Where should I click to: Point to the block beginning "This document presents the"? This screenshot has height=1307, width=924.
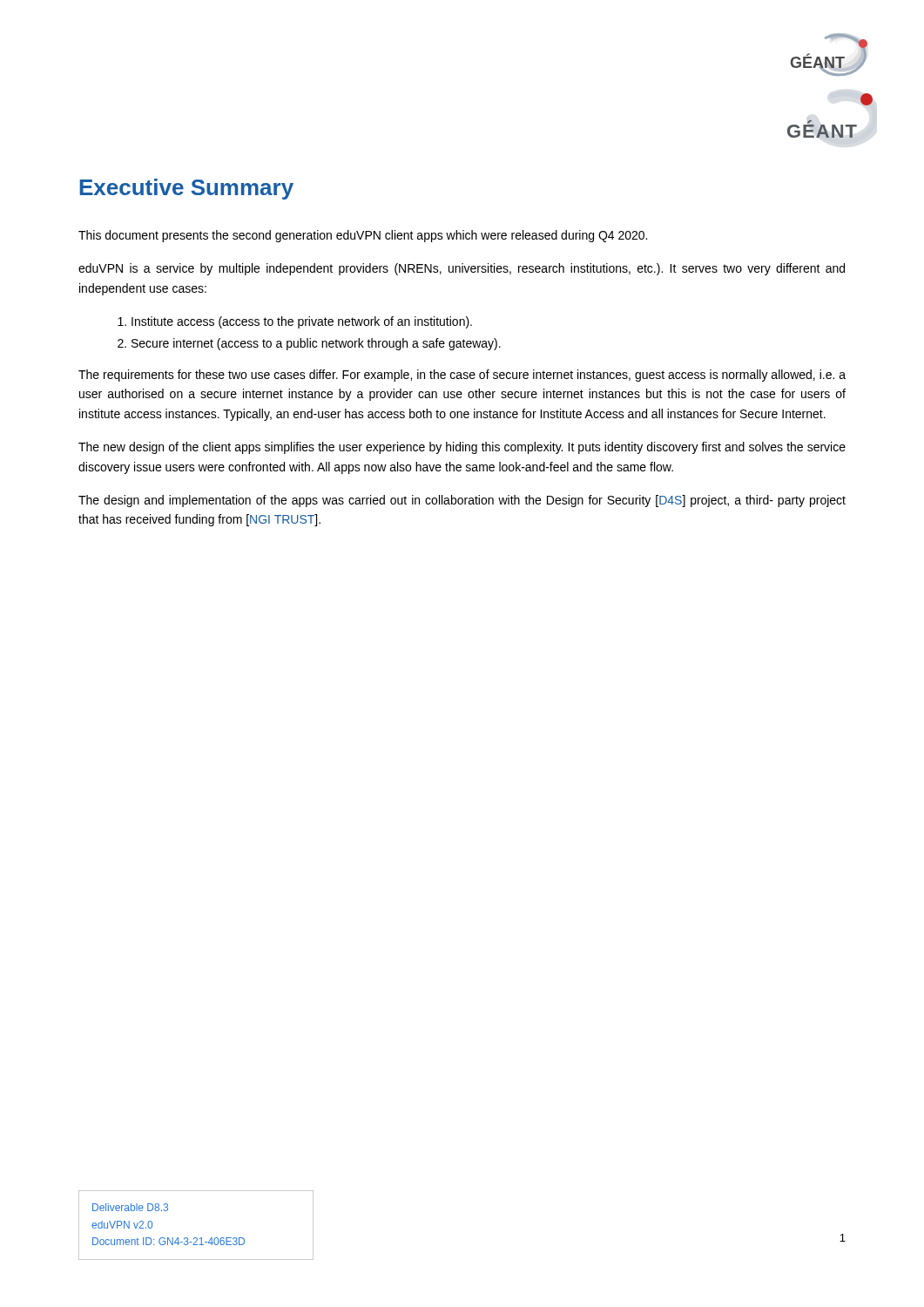coord(363,235)
